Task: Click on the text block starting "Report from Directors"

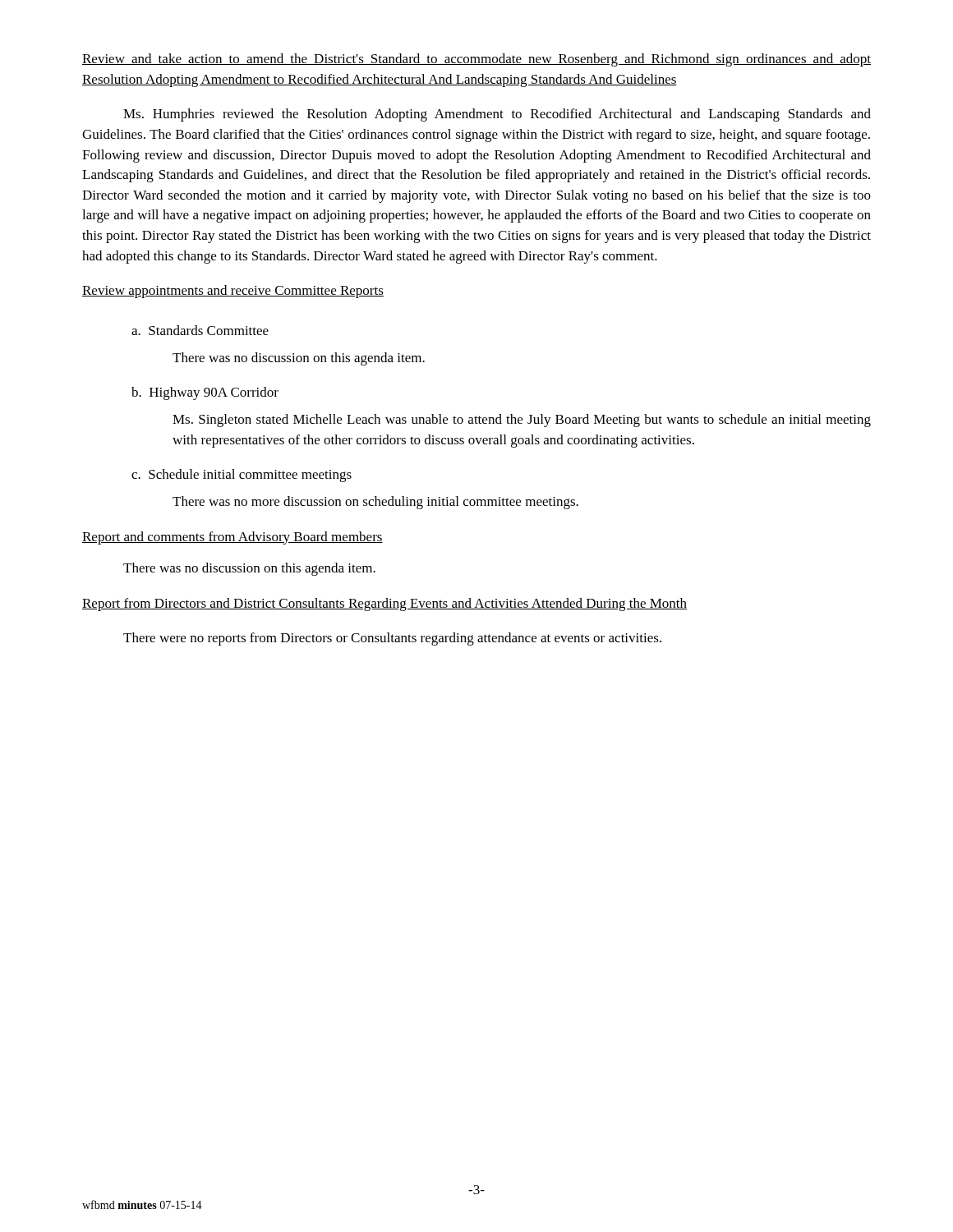Action: (385, 603)
